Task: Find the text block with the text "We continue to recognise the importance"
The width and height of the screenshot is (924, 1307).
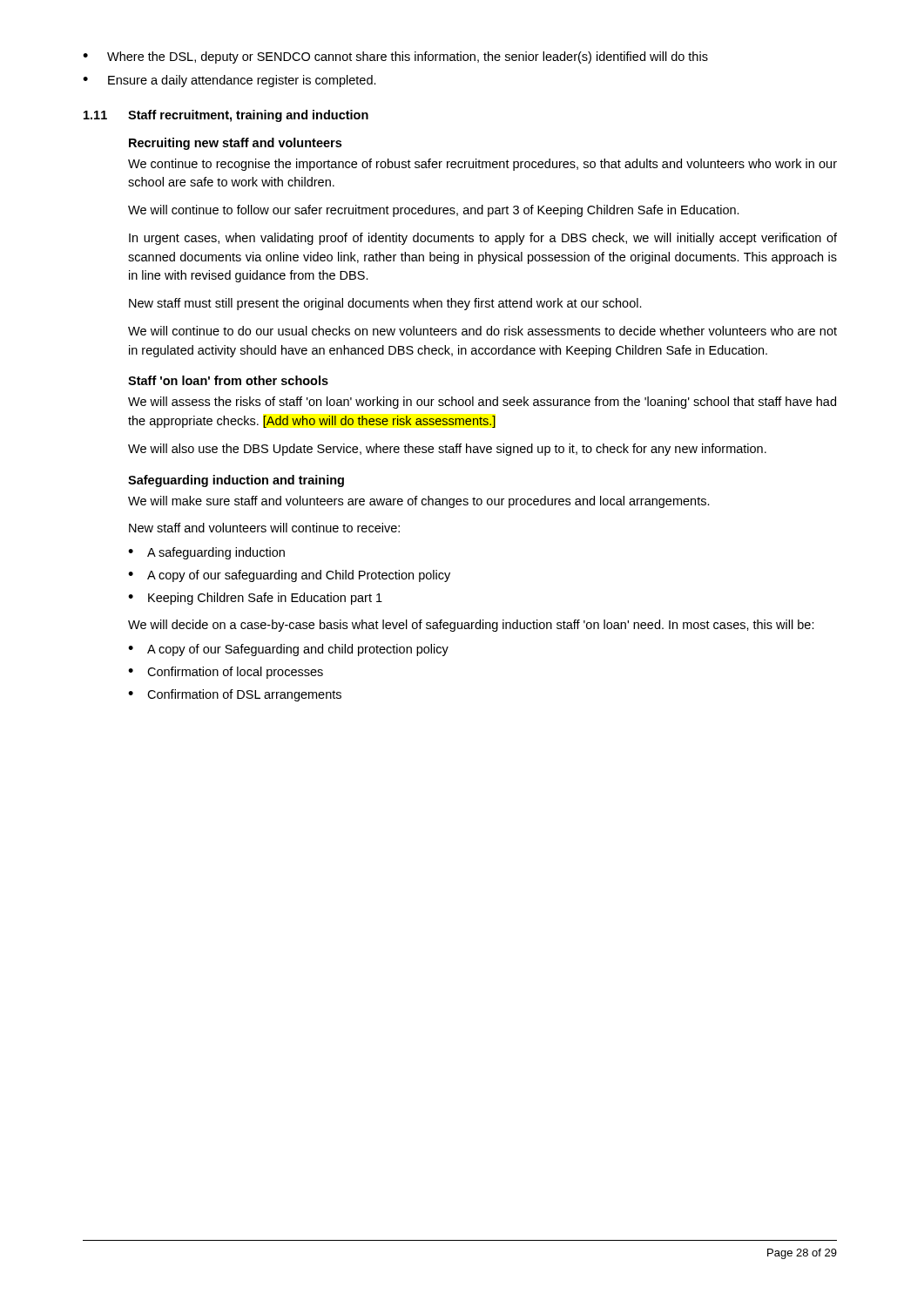Action: coord(482,173)
